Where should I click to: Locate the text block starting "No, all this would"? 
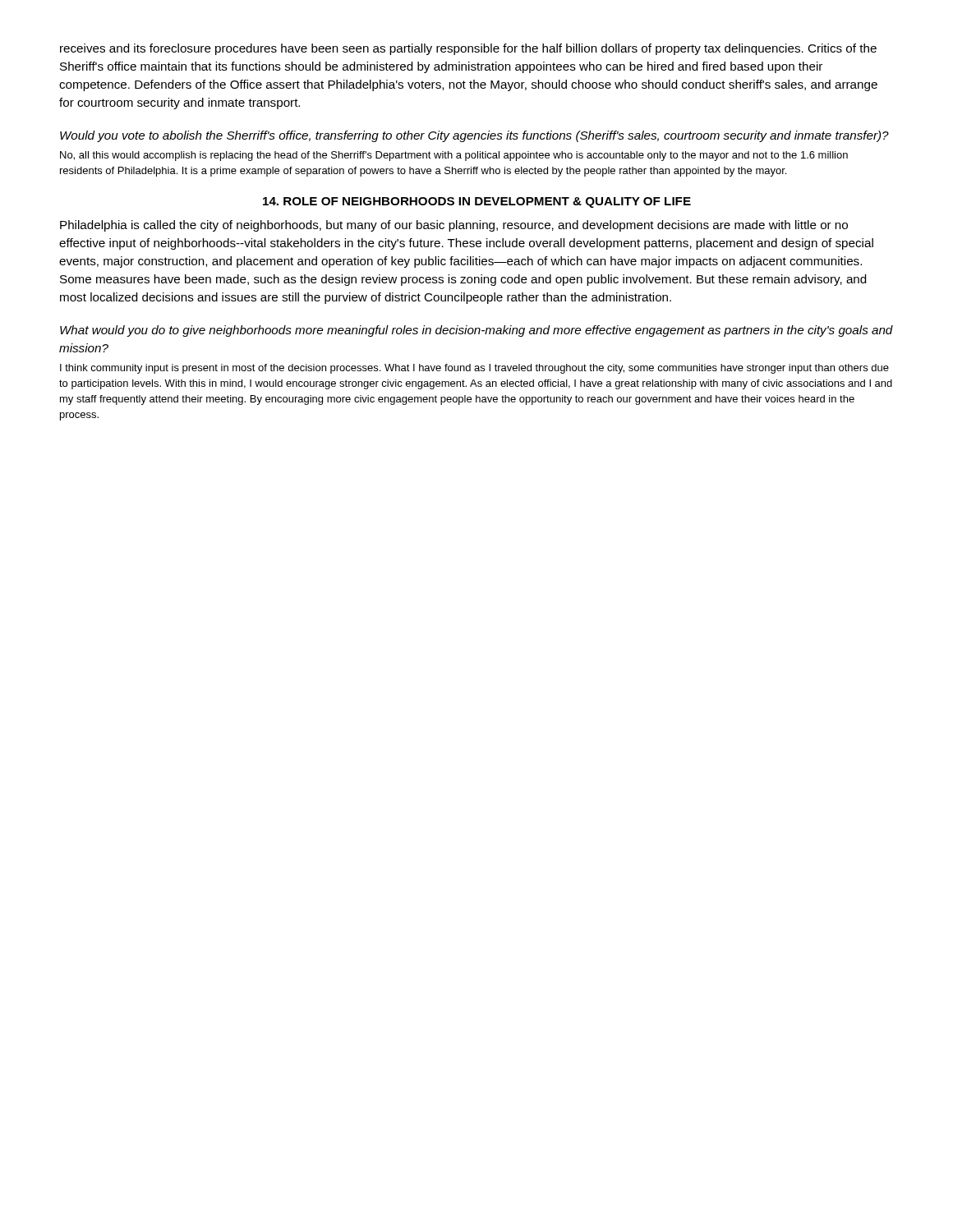(x=454, y=163)
